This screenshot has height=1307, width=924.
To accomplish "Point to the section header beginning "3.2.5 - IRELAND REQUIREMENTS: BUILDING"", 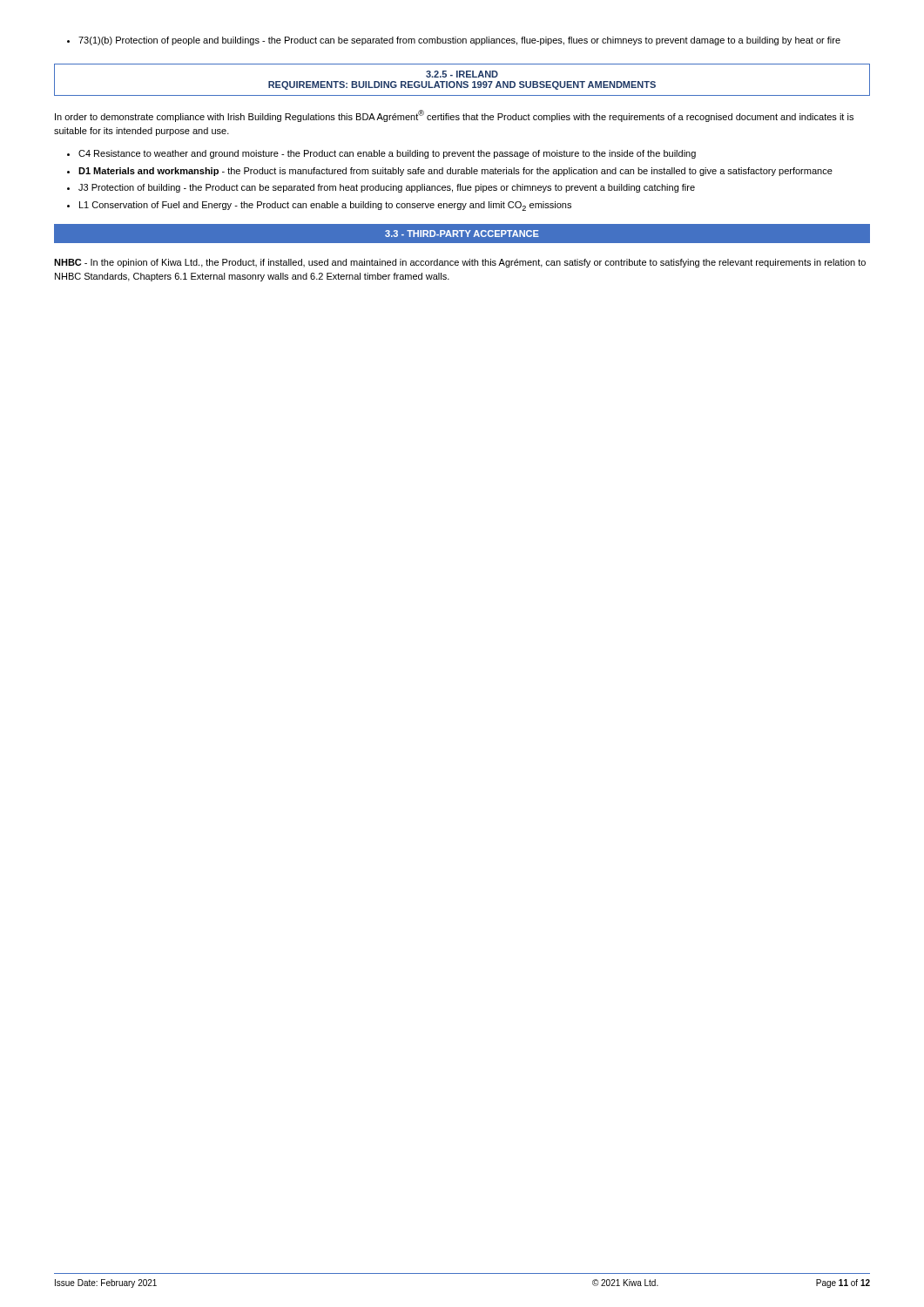I will [x=462, y=79].
